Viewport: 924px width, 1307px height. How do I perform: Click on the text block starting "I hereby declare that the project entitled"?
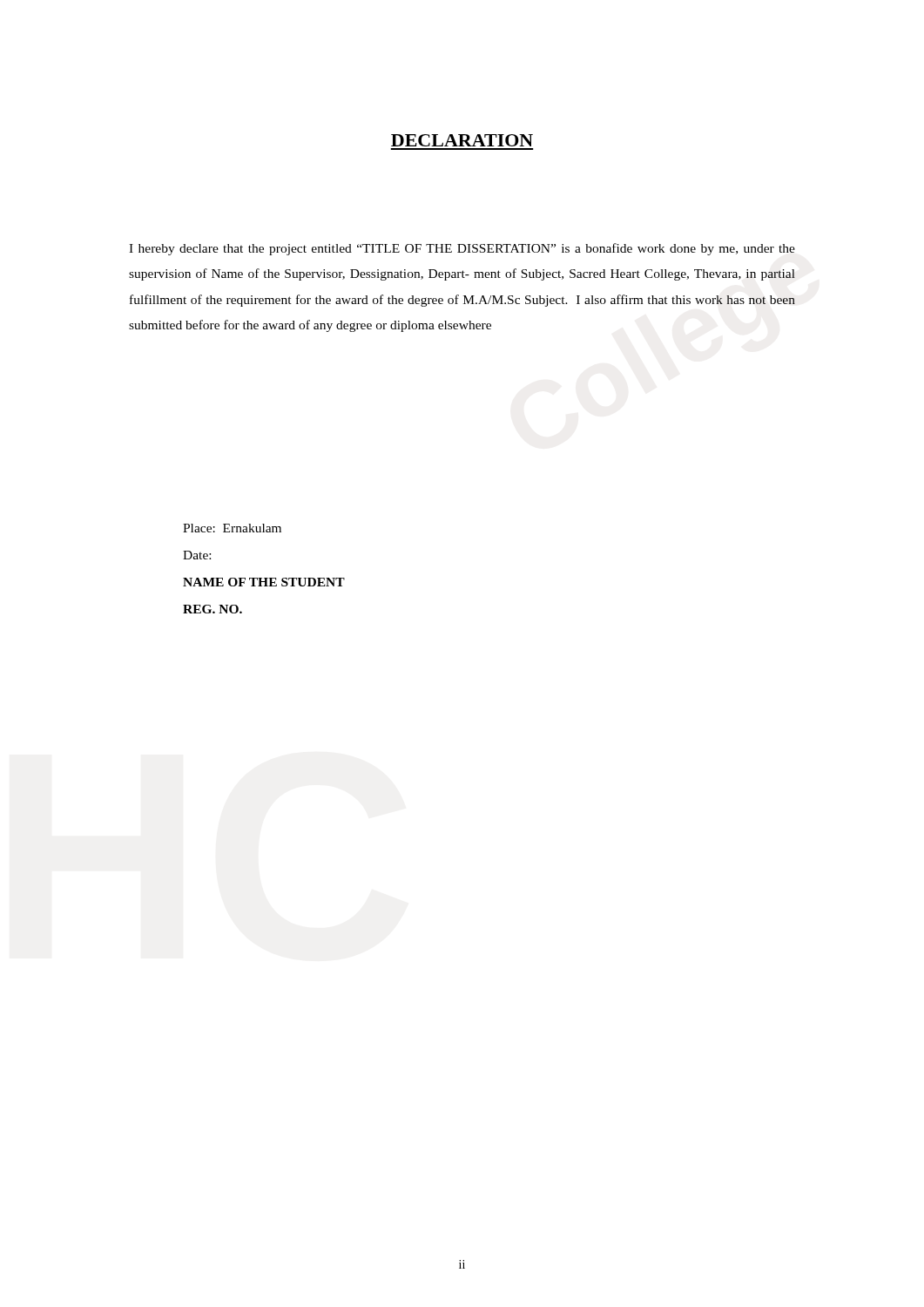(x=462, y=286)
